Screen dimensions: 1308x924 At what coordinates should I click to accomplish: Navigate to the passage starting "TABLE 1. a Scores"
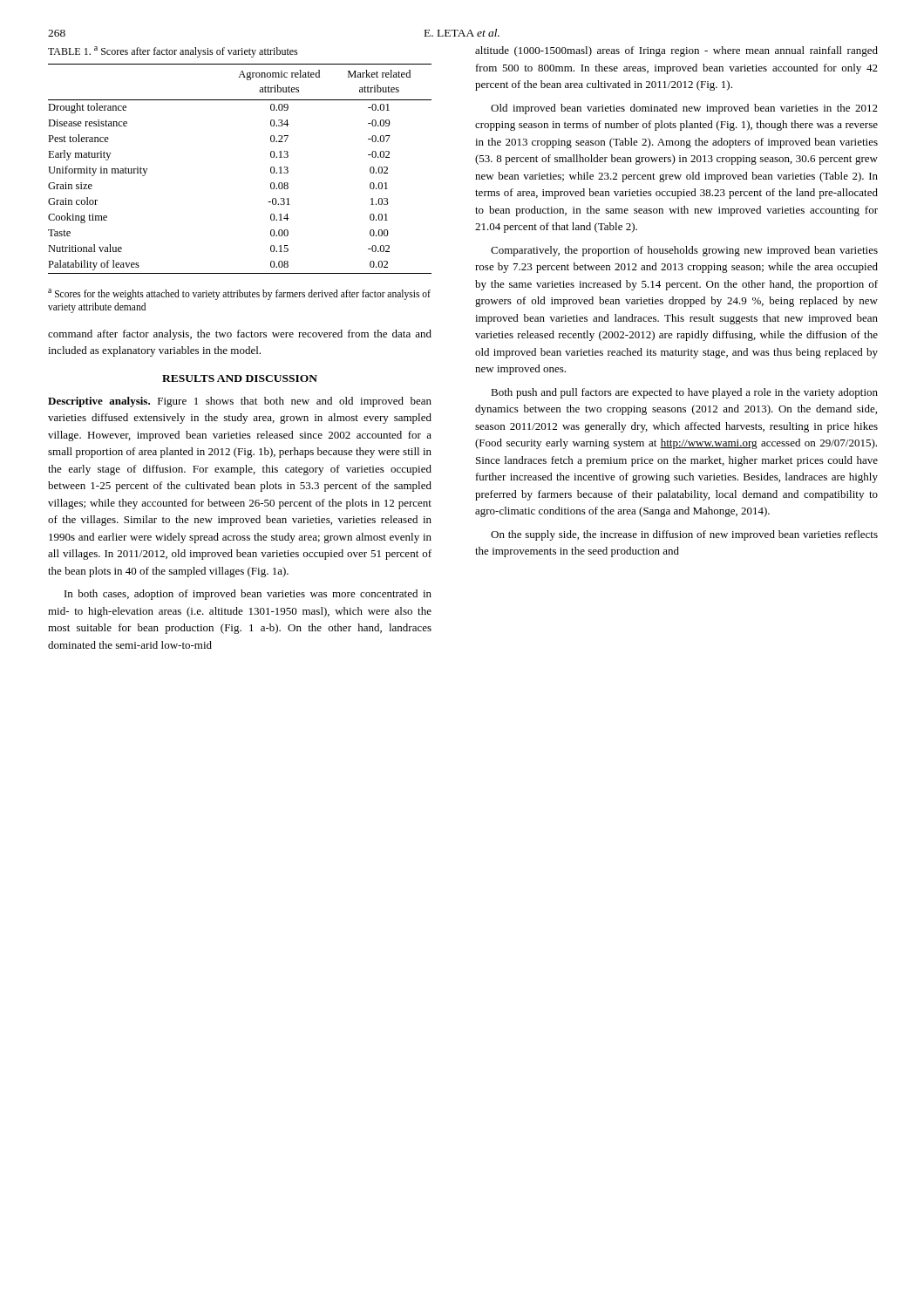click(x=173, y=50)
